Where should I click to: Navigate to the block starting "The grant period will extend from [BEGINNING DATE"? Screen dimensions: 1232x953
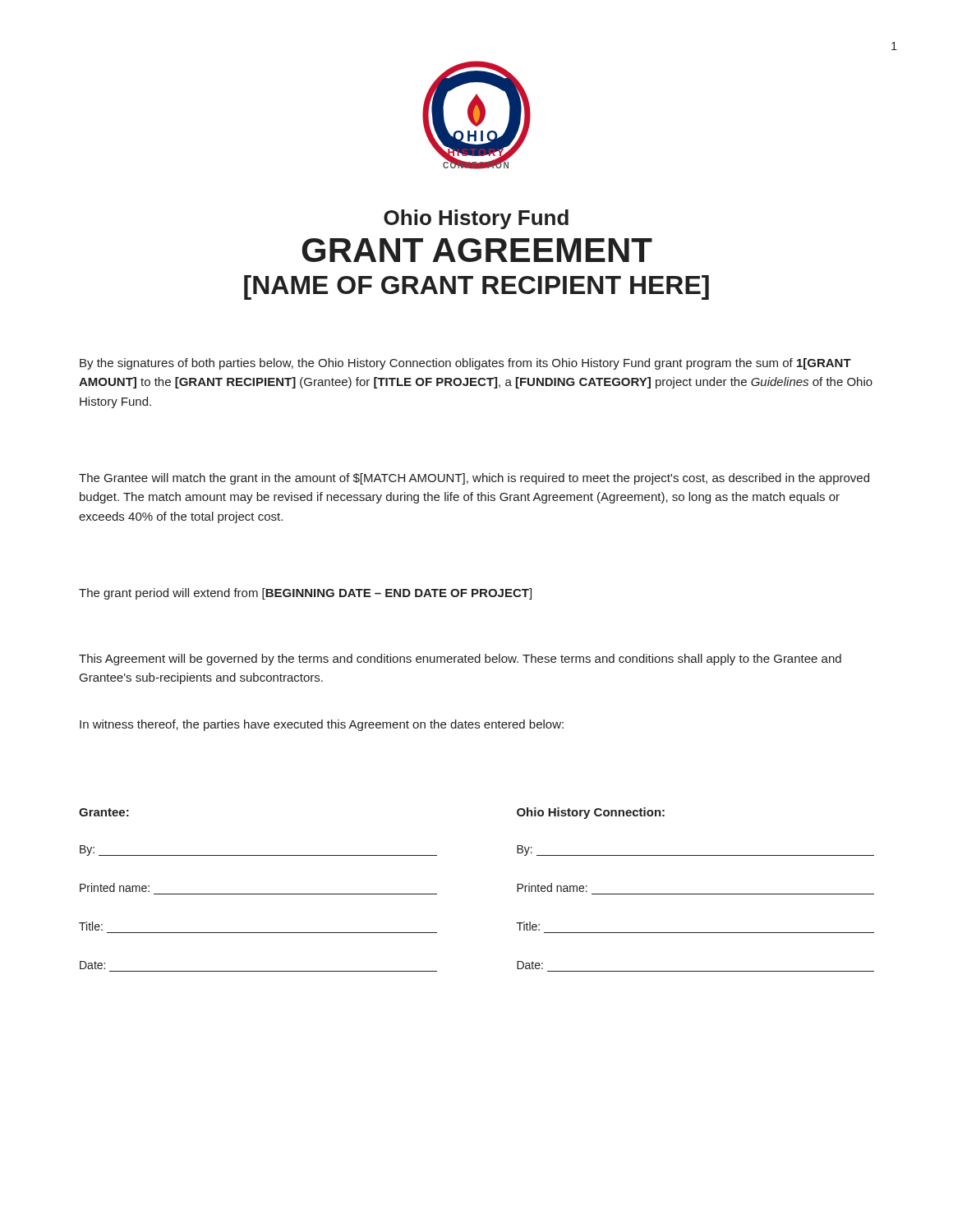point(476,593)
